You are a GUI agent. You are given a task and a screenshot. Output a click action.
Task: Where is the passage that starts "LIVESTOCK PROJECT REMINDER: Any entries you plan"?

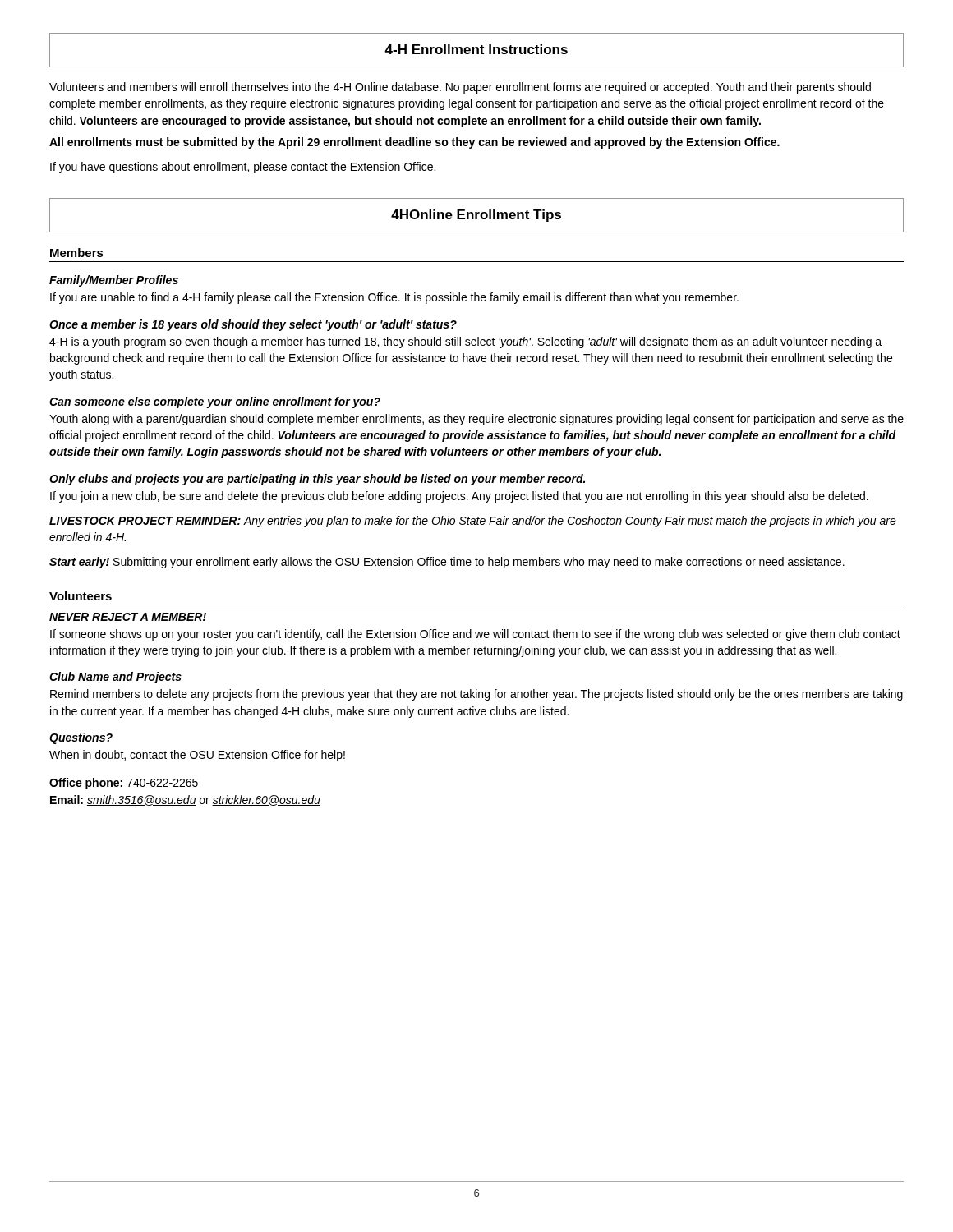[473, 529]
